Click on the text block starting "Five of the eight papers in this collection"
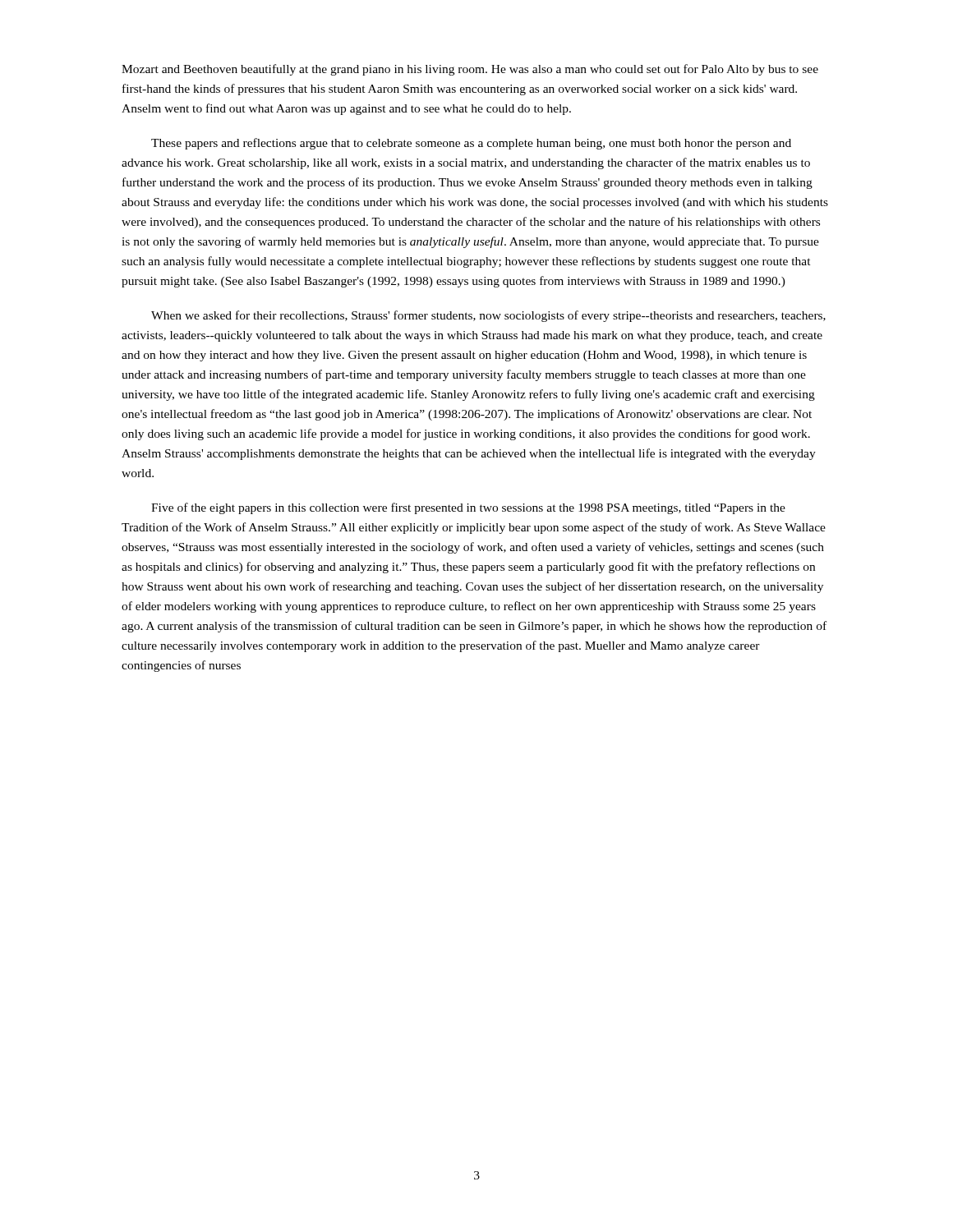Screen dimensions: 1232x953 [476, 587]
